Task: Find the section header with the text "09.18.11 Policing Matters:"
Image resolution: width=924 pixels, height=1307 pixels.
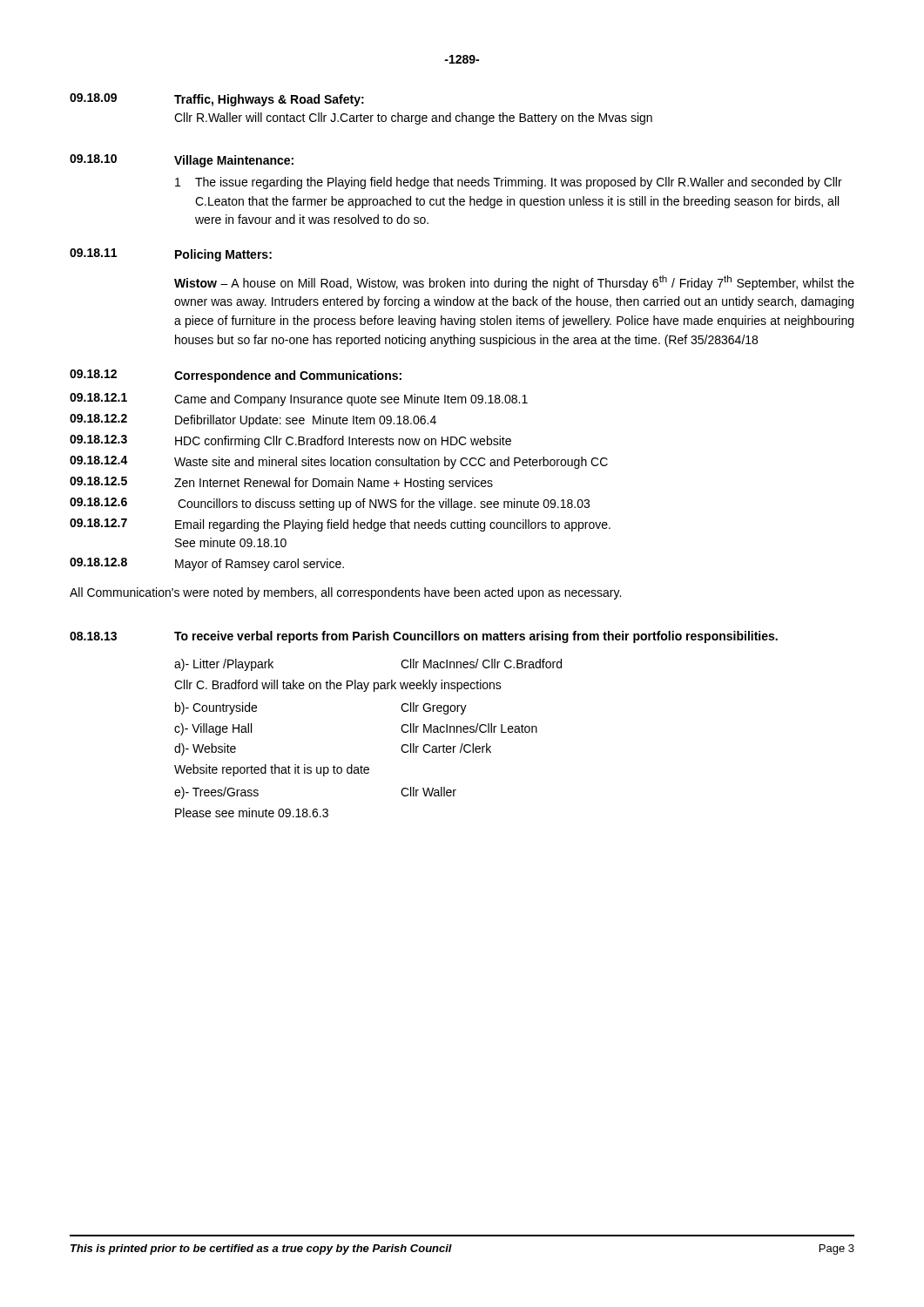Action: (x=94, y=255)
